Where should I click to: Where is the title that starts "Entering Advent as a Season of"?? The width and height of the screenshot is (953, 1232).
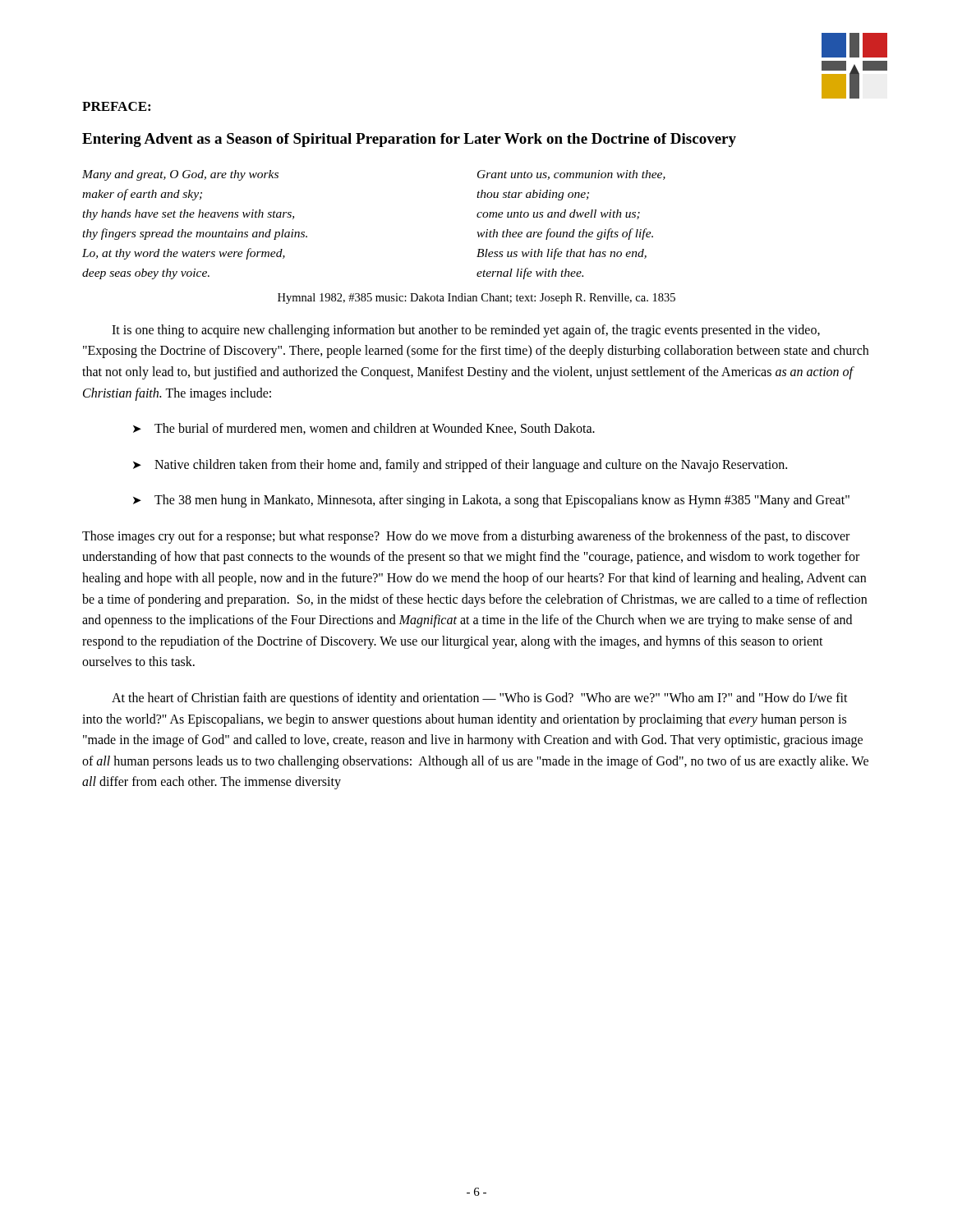409,138
